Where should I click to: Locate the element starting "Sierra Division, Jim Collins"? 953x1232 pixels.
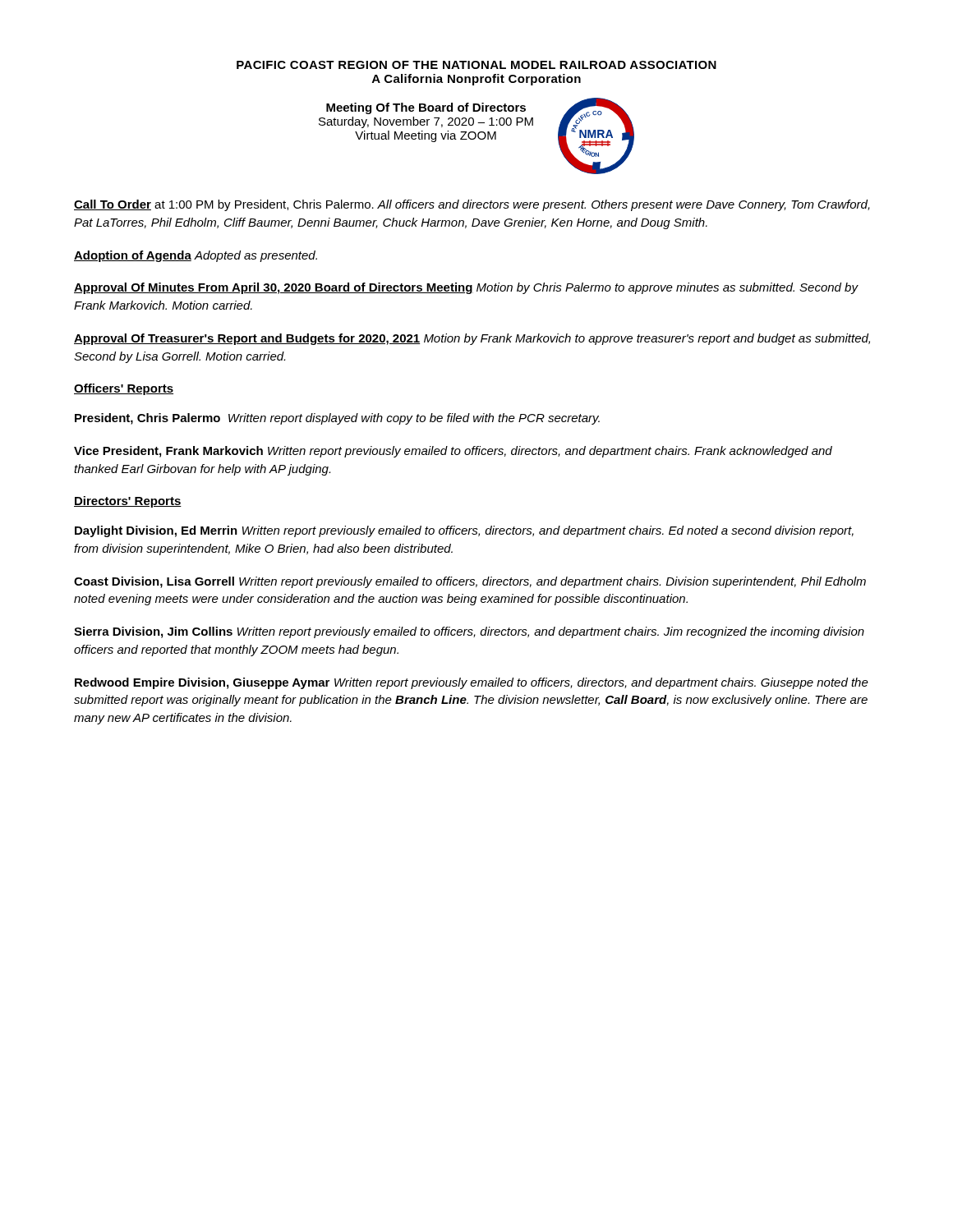pos(476,640)
